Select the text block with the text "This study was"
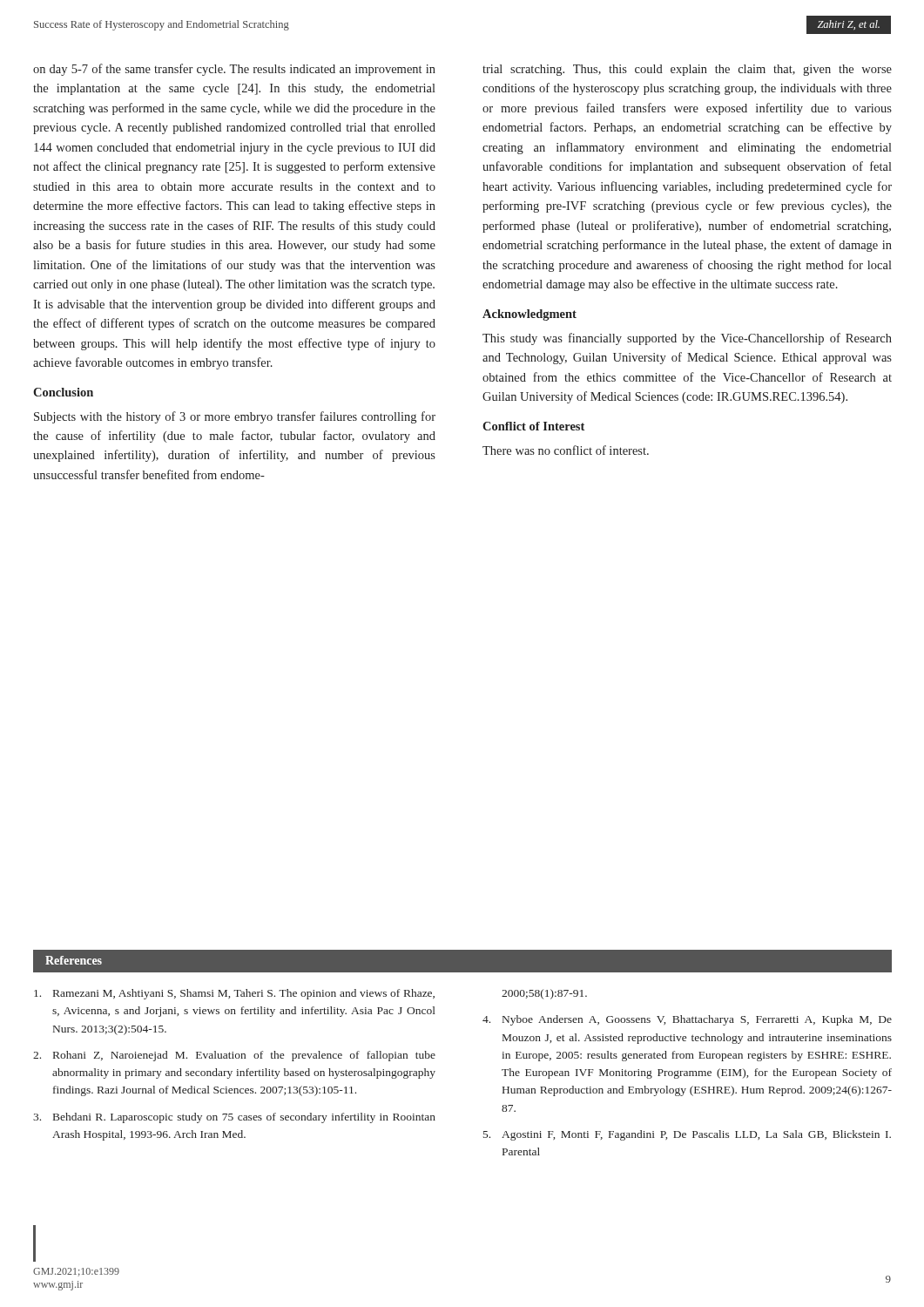Screen dimensions: 1307x924 (687, 367)
